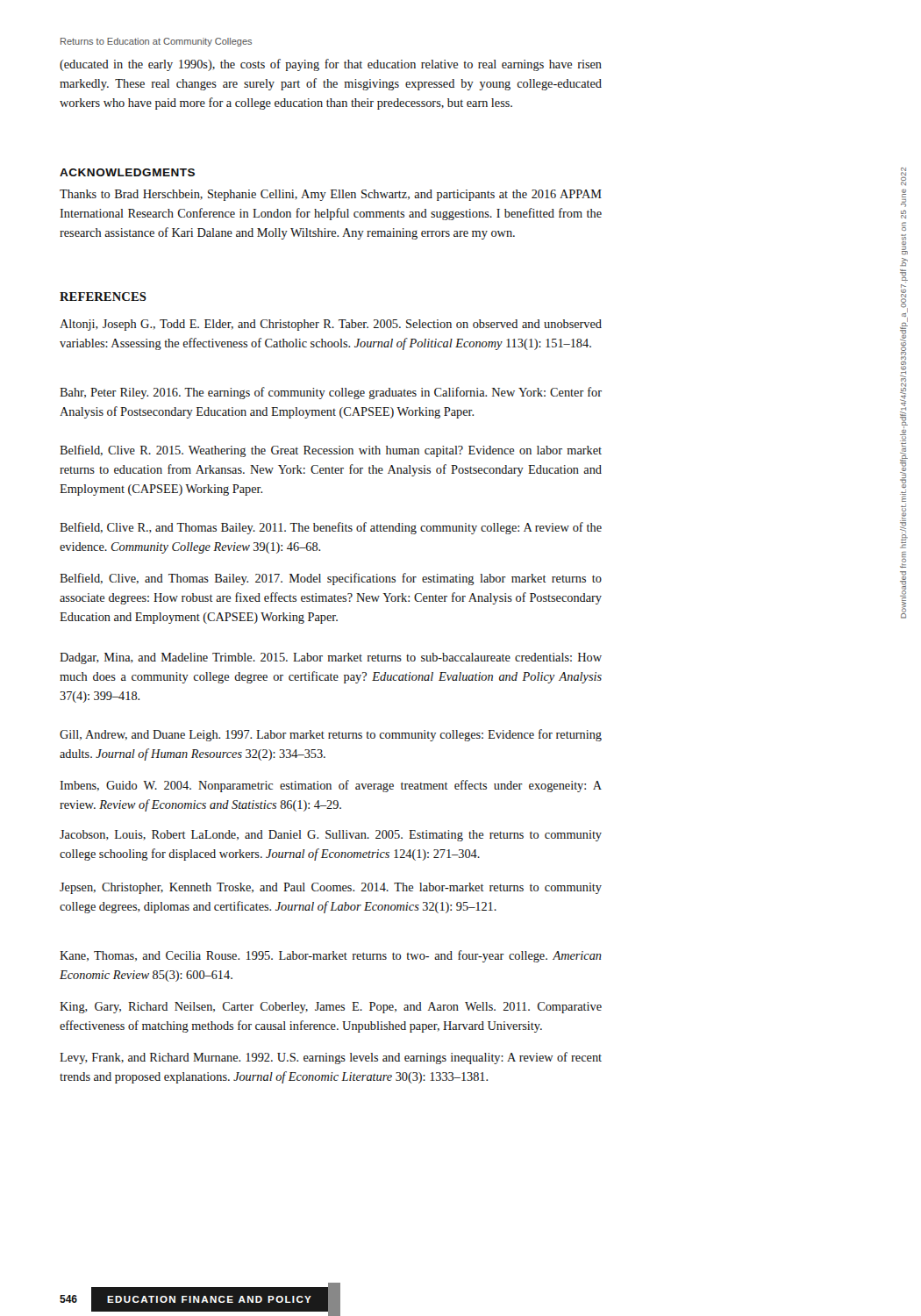Select the block starting "Kane, Thomas, and Cecilia Rouse. 1995. Labor-market returns"
This screenshot has width=921, height=1316.
(331, 965)
